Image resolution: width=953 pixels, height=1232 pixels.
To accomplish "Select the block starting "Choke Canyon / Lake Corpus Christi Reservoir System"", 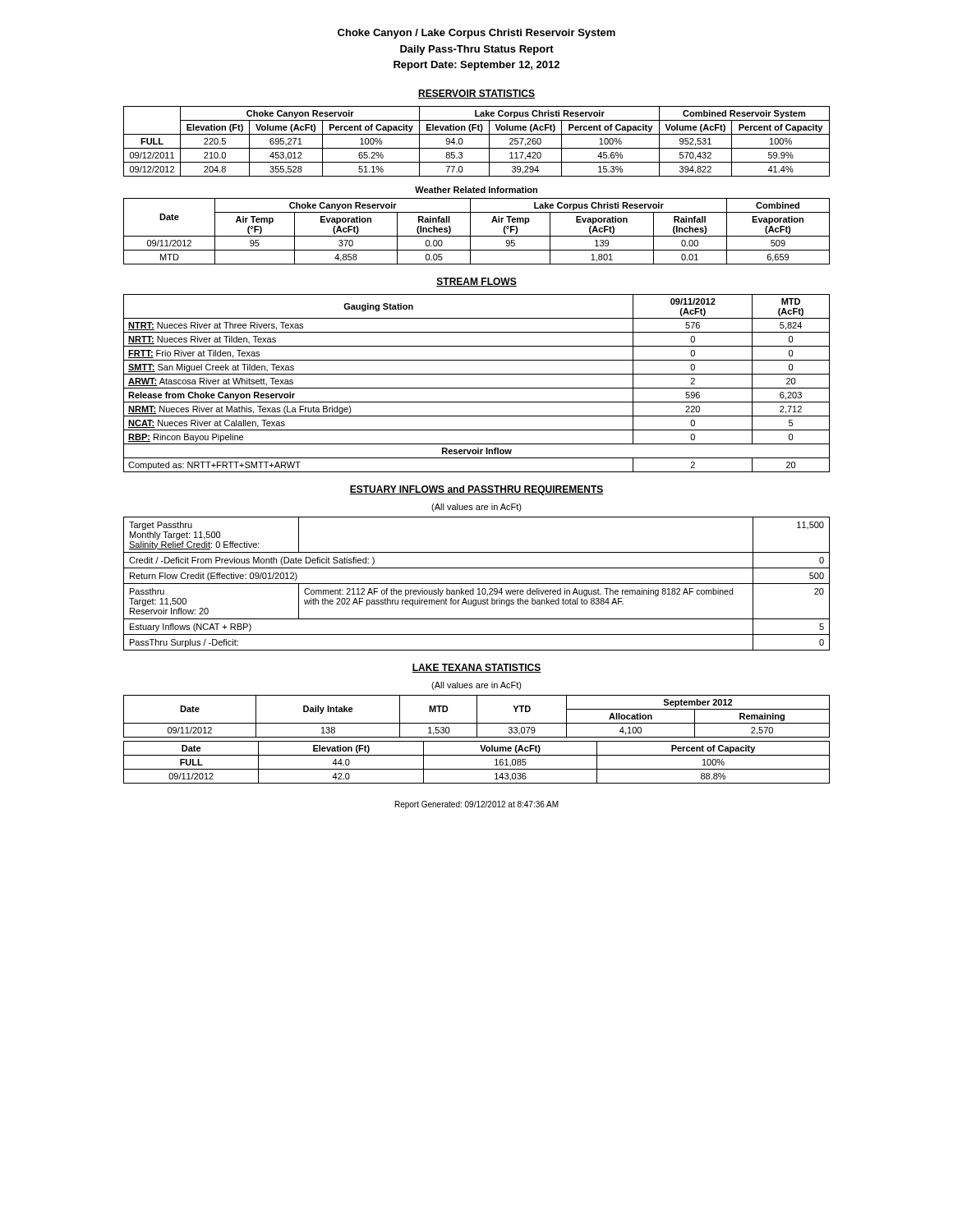I will 476,49.
